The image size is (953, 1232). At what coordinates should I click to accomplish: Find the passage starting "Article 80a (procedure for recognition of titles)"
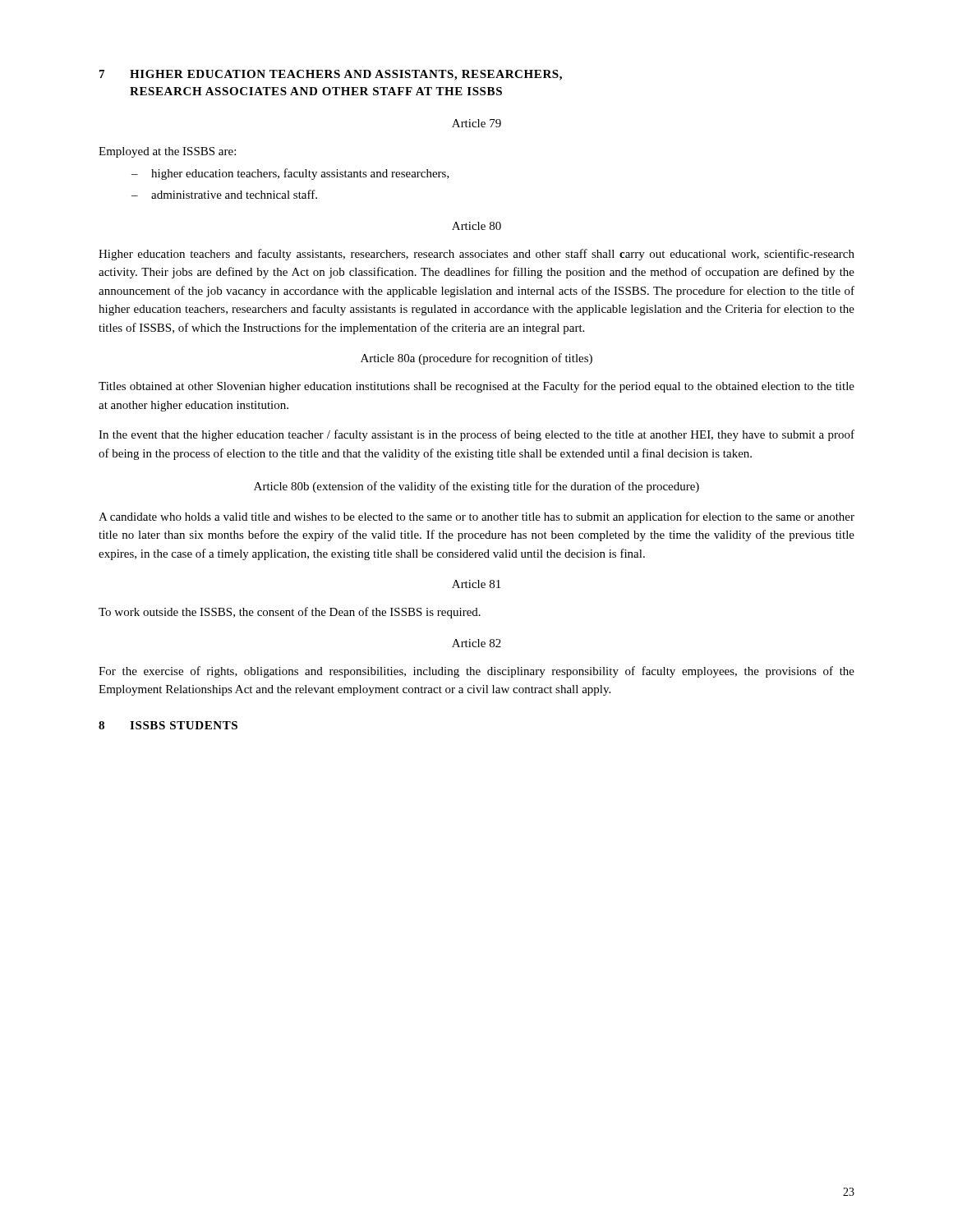[476, 358]
